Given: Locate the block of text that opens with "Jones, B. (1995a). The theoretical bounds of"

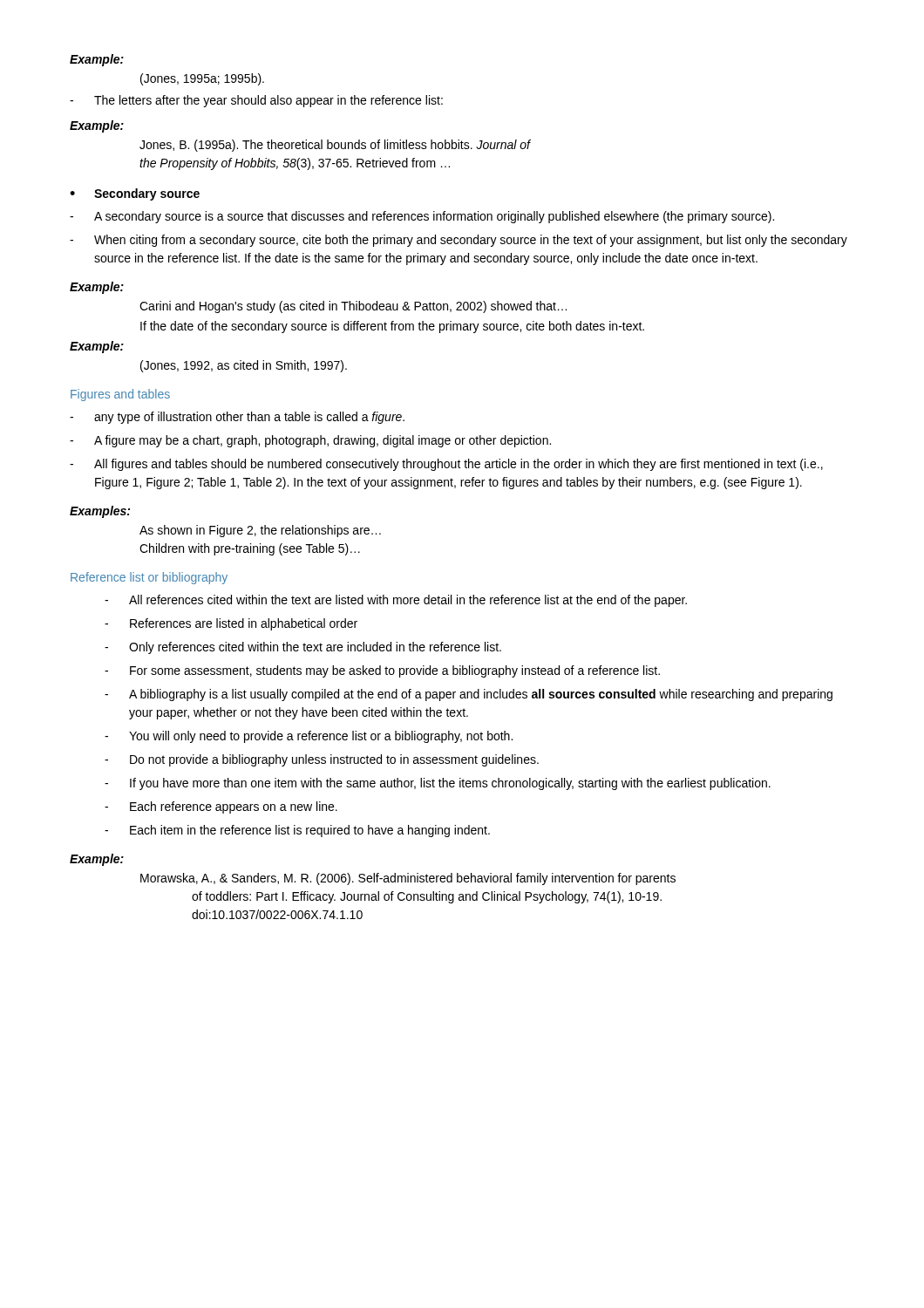Looking at the screenshot, I should pyautogui.click(x=335, y=154).
